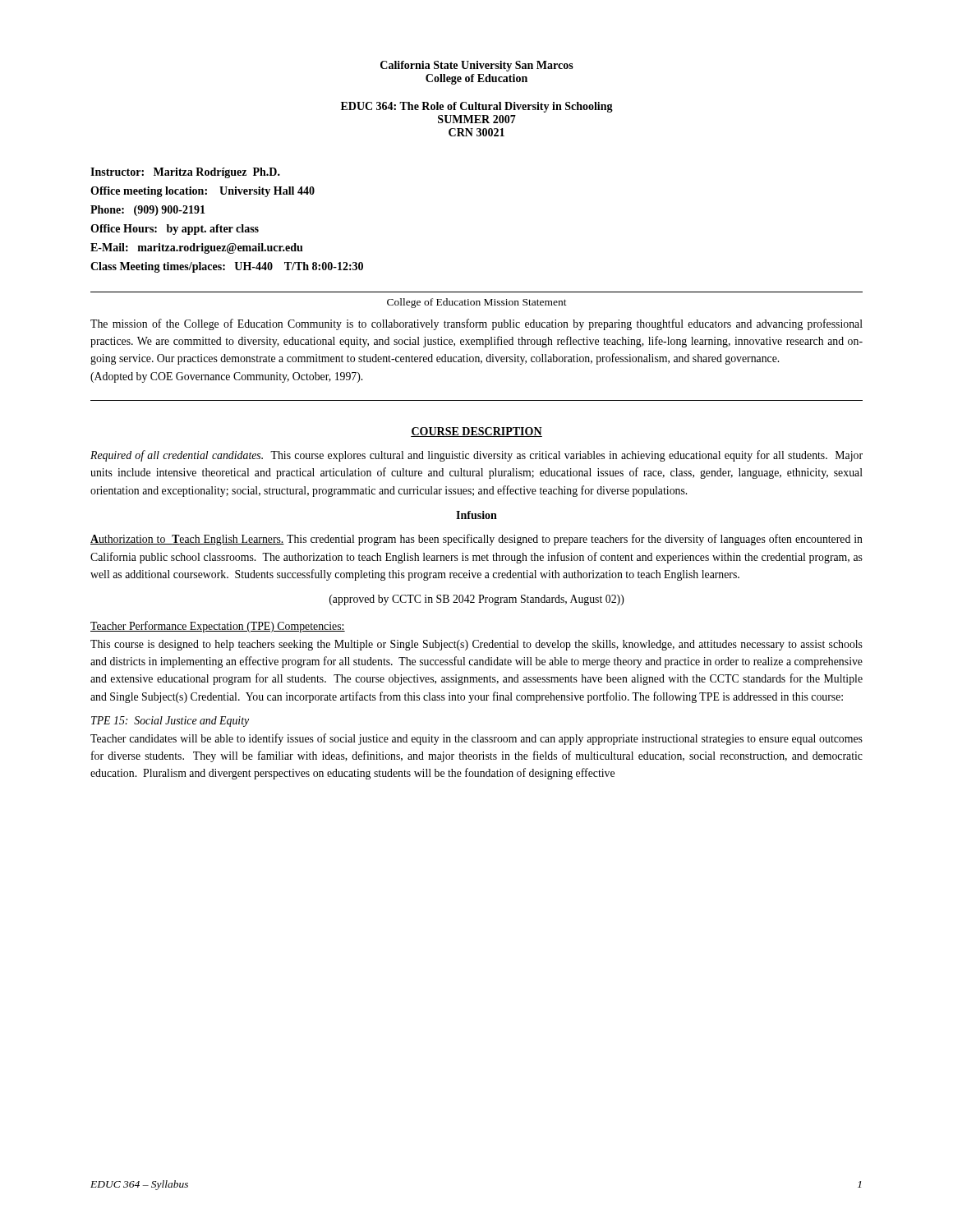
Task: Select the passage starting "(approved by CCTC in SB 2042 Program Standards,"
Action: click(476, 599)
